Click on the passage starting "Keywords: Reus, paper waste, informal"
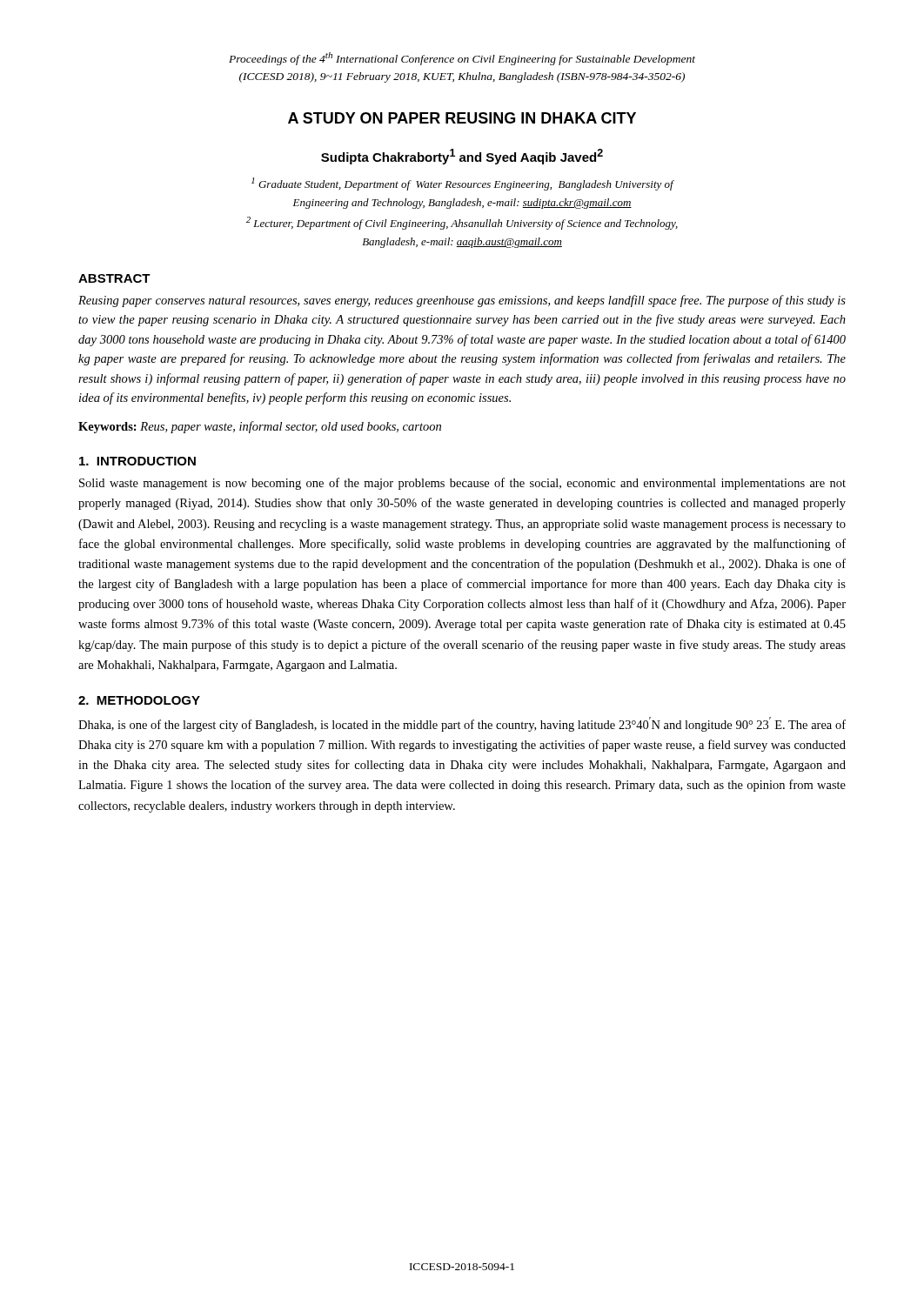The height and width of the screenshot is (1305, 924). point(260,426)
